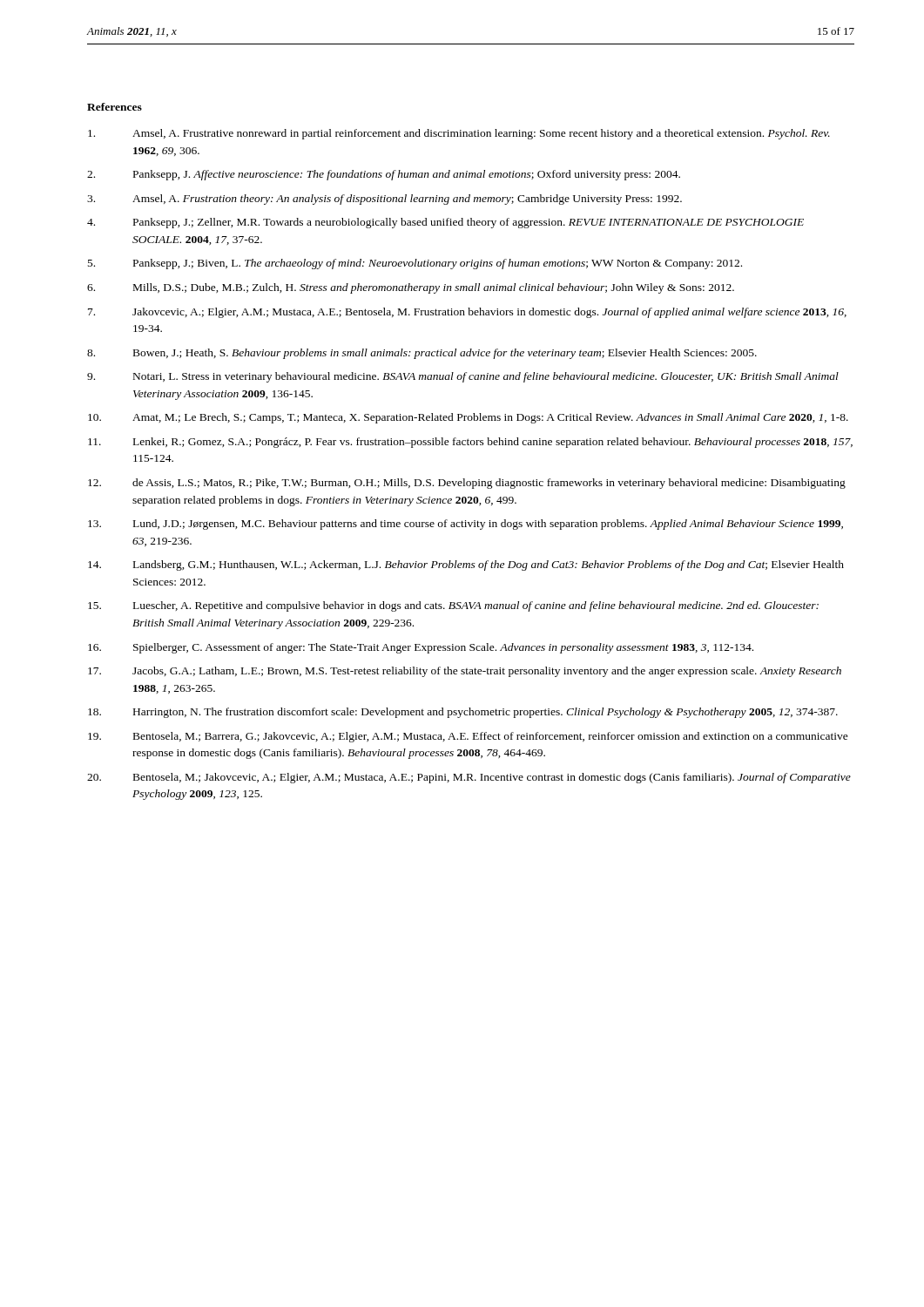Click on the element starting "15. Luescher, A. Repetitive and compulsive"
This screenshot has height=1307, width=924.
tap(471, 614)
